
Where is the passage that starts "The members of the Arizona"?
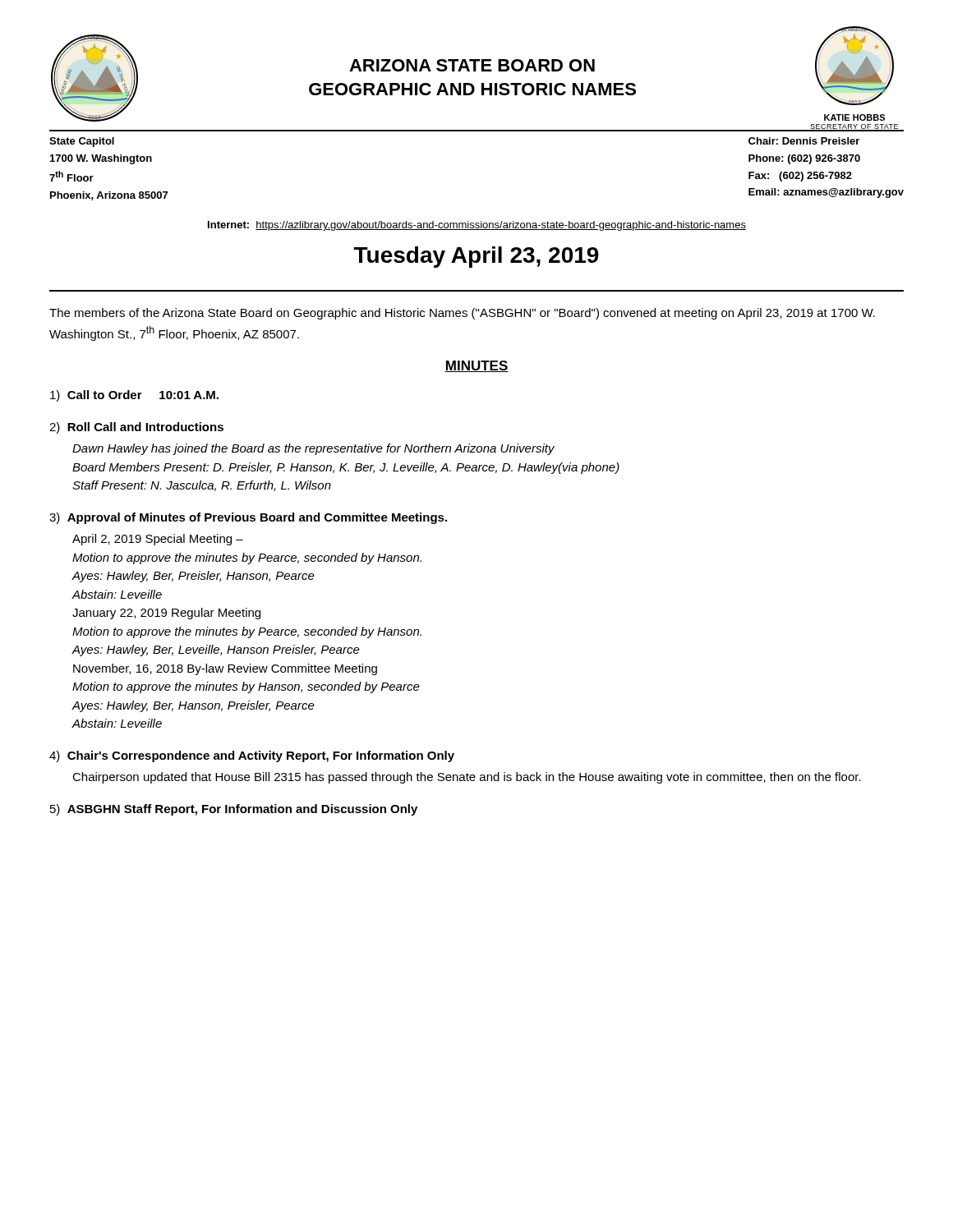tap(463, 323)
